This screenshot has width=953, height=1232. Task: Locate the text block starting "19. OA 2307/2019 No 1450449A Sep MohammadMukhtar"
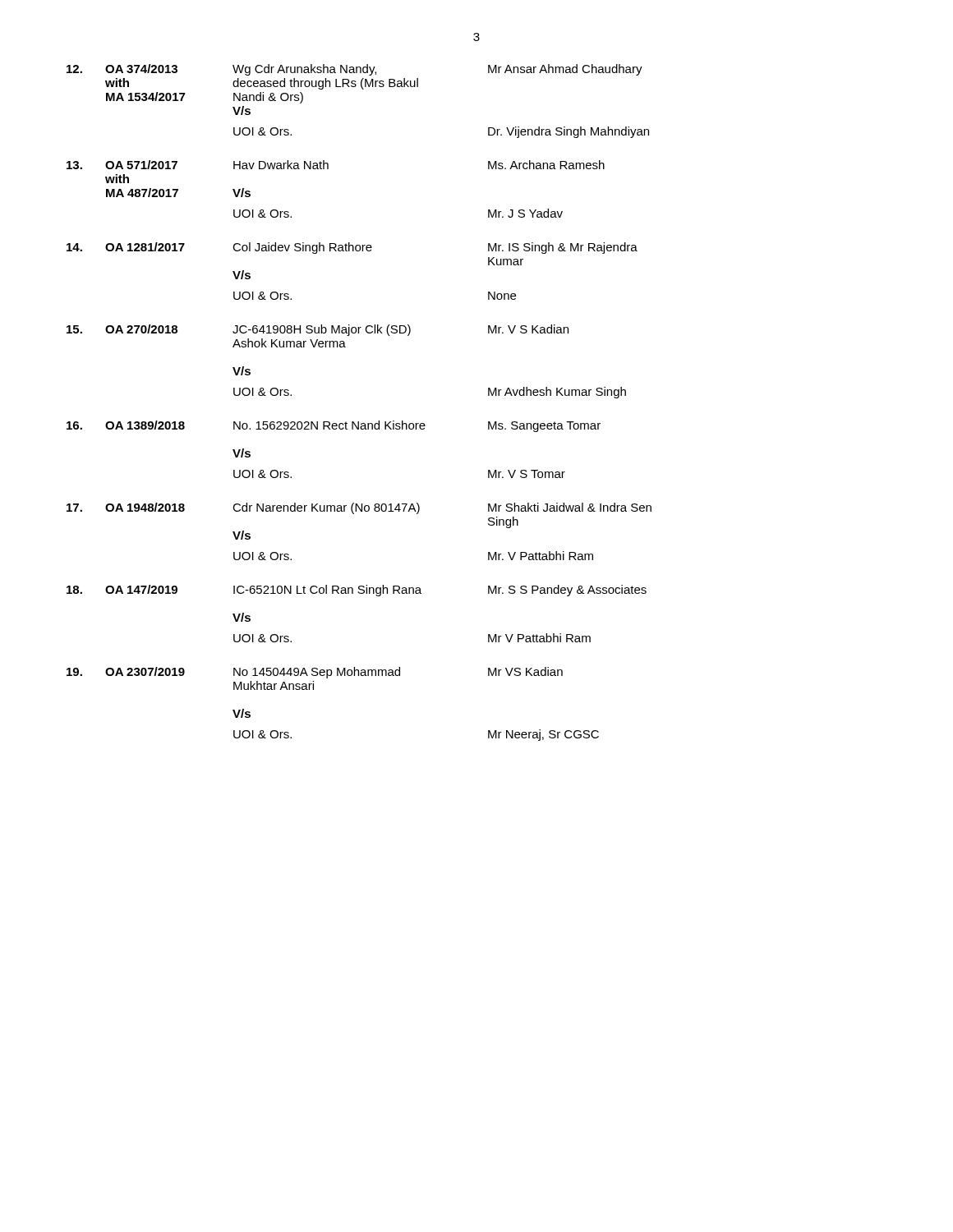(315, 673)
